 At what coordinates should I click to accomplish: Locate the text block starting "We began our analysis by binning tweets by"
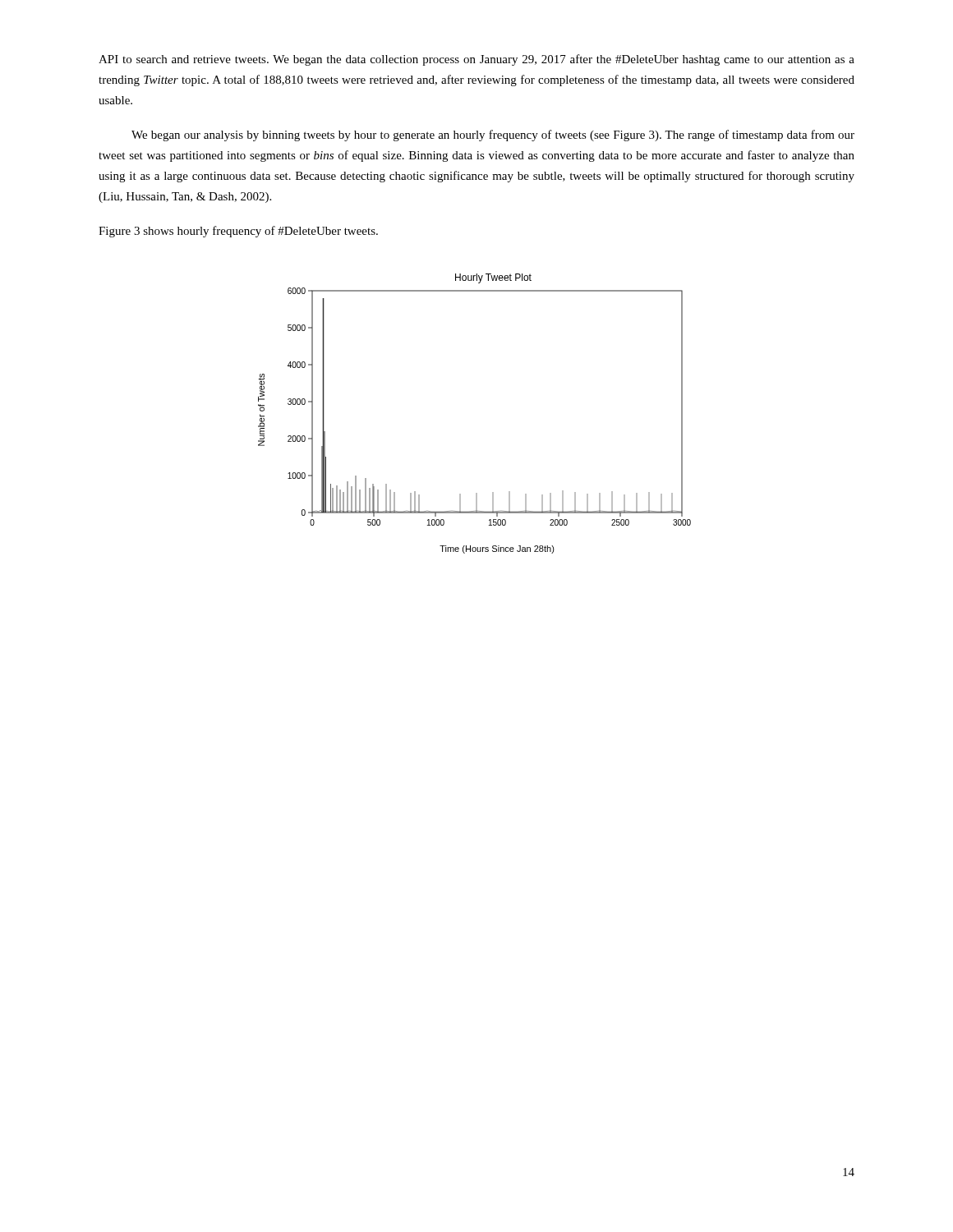pos(476,165)
